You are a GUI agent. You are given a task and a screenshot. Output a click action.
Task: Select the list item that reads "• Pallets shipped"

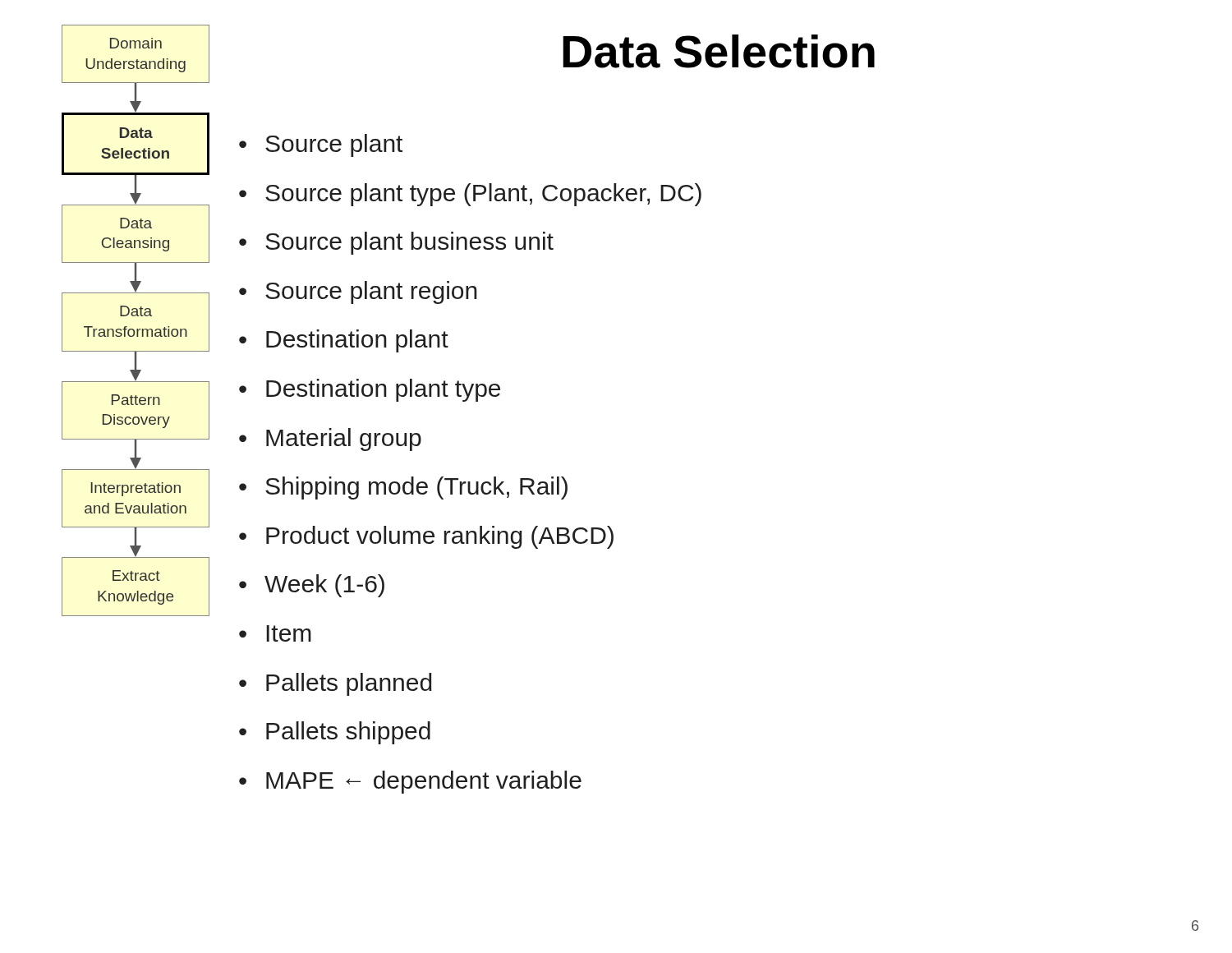(x=335, y=733)
